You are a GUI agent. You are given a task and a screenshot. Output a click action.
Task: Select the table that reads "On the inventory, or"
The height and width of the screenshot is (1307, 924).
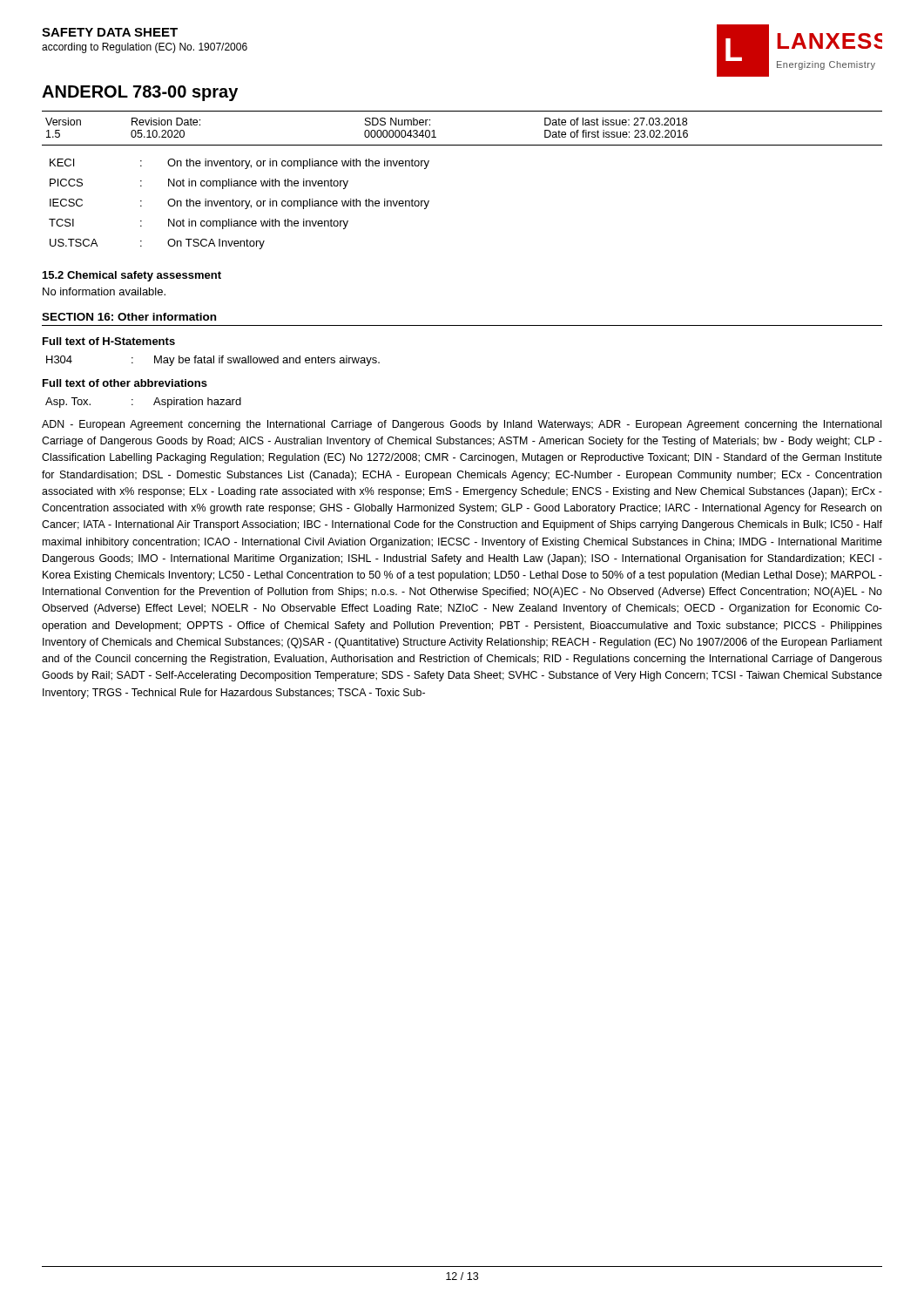point(462,203)
